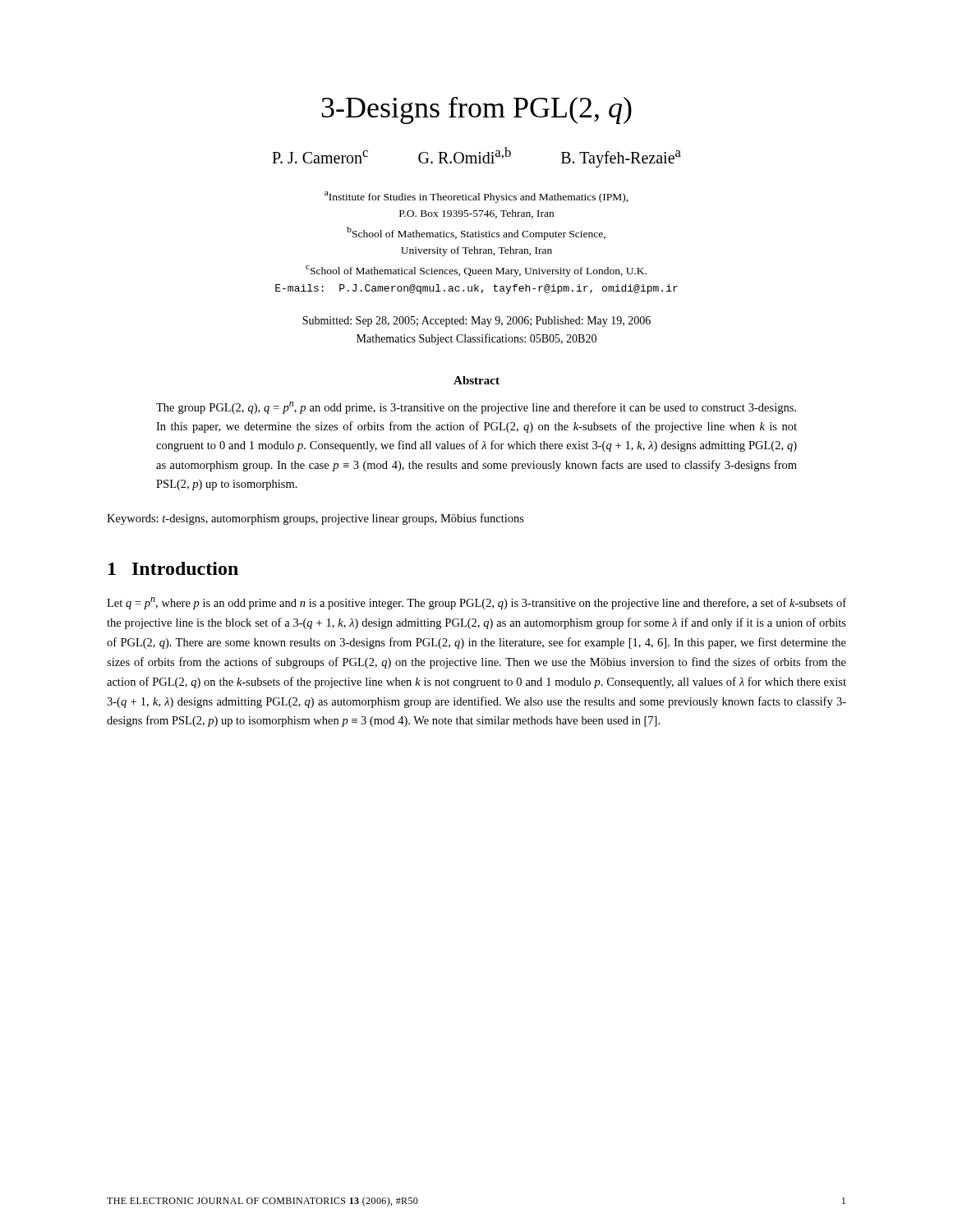
Task: Find the text block starting "P. J. Cameronc"
Action: coord(476,156)
